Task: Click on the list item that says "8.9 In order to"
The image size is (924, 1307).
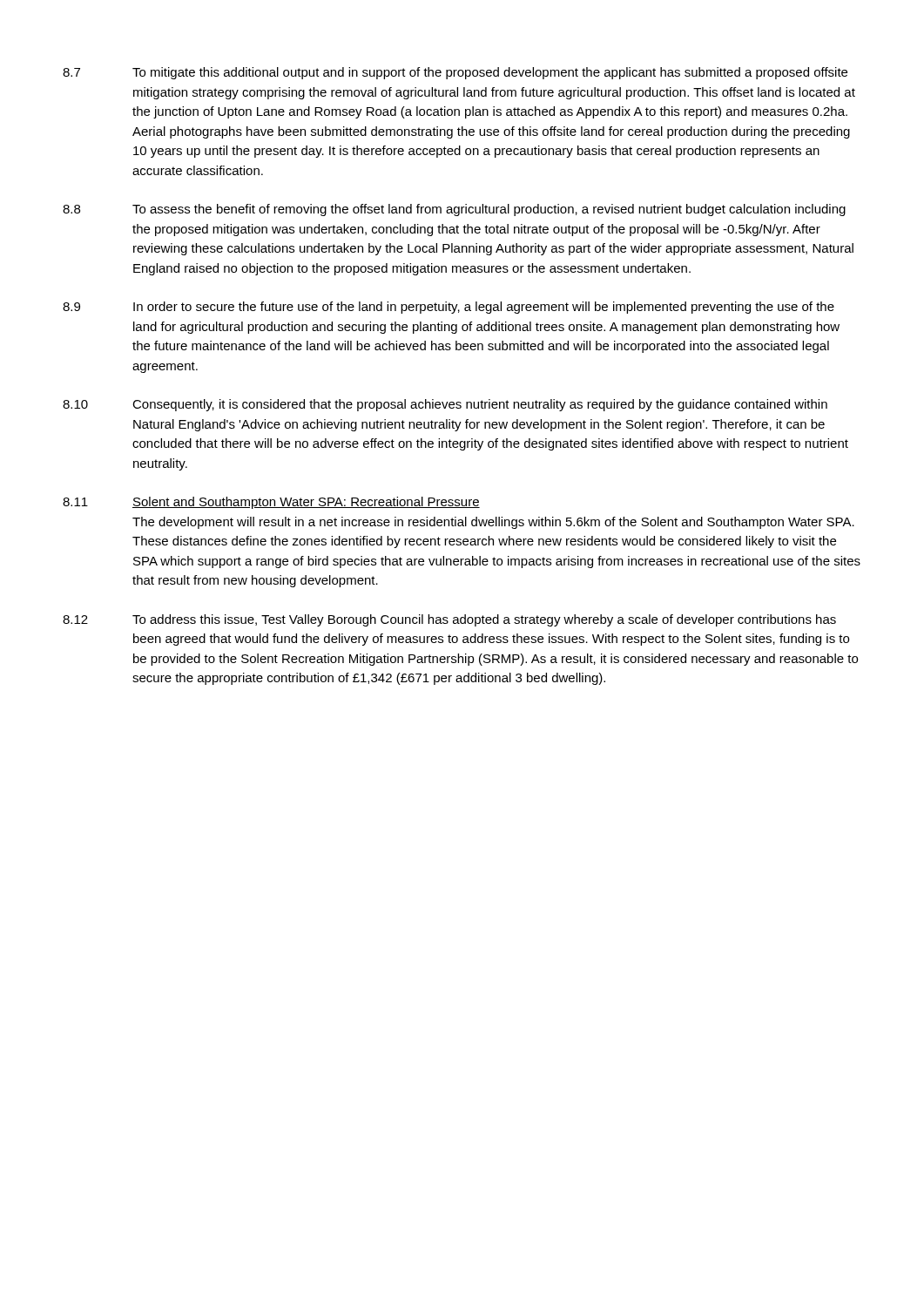Action: click(462, 336)
